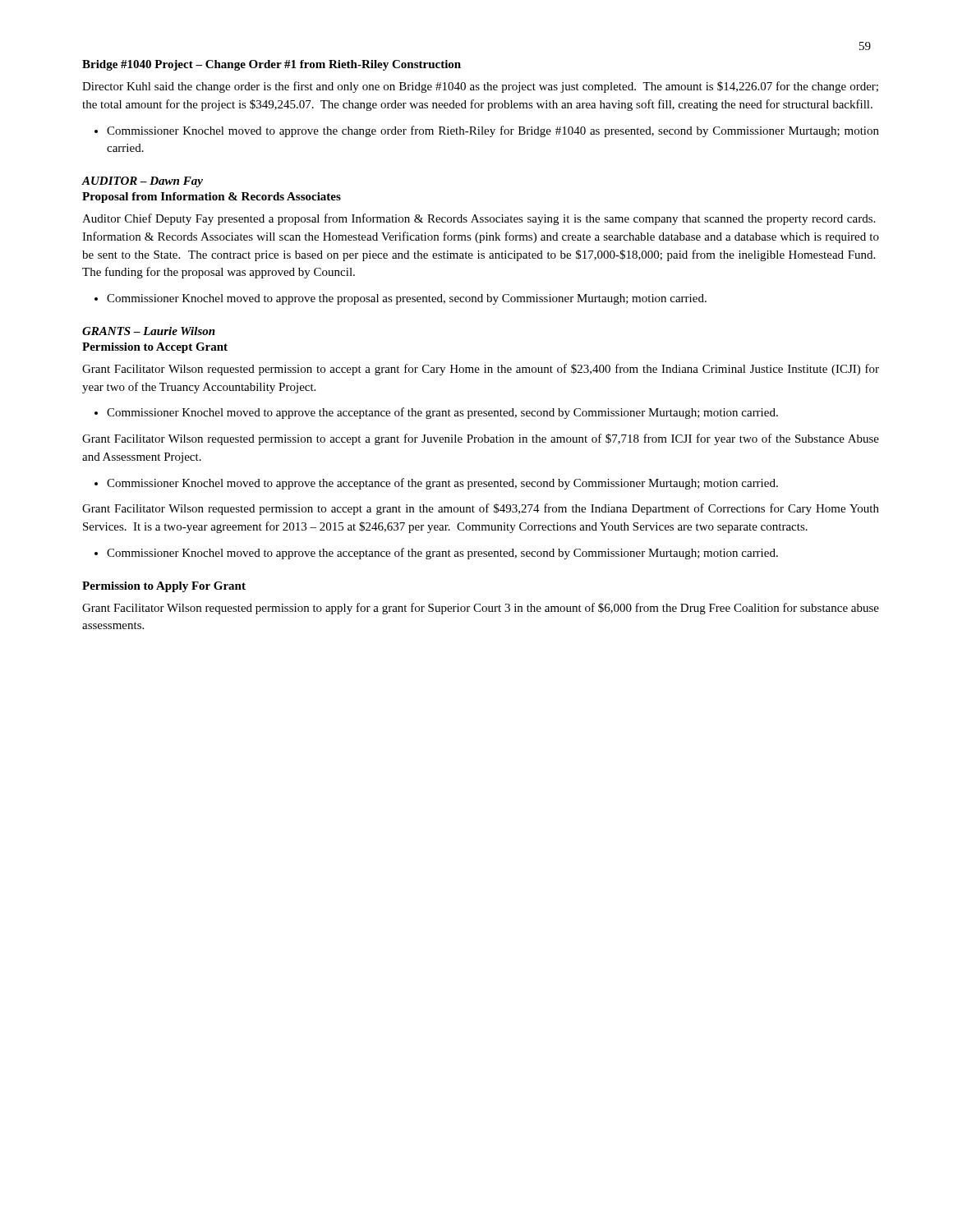Screen dimensions: 1232x953
Task: Find the block on this page that starts "Auditor Chief Deputy Fay presented"
Action: pos(481,246)
